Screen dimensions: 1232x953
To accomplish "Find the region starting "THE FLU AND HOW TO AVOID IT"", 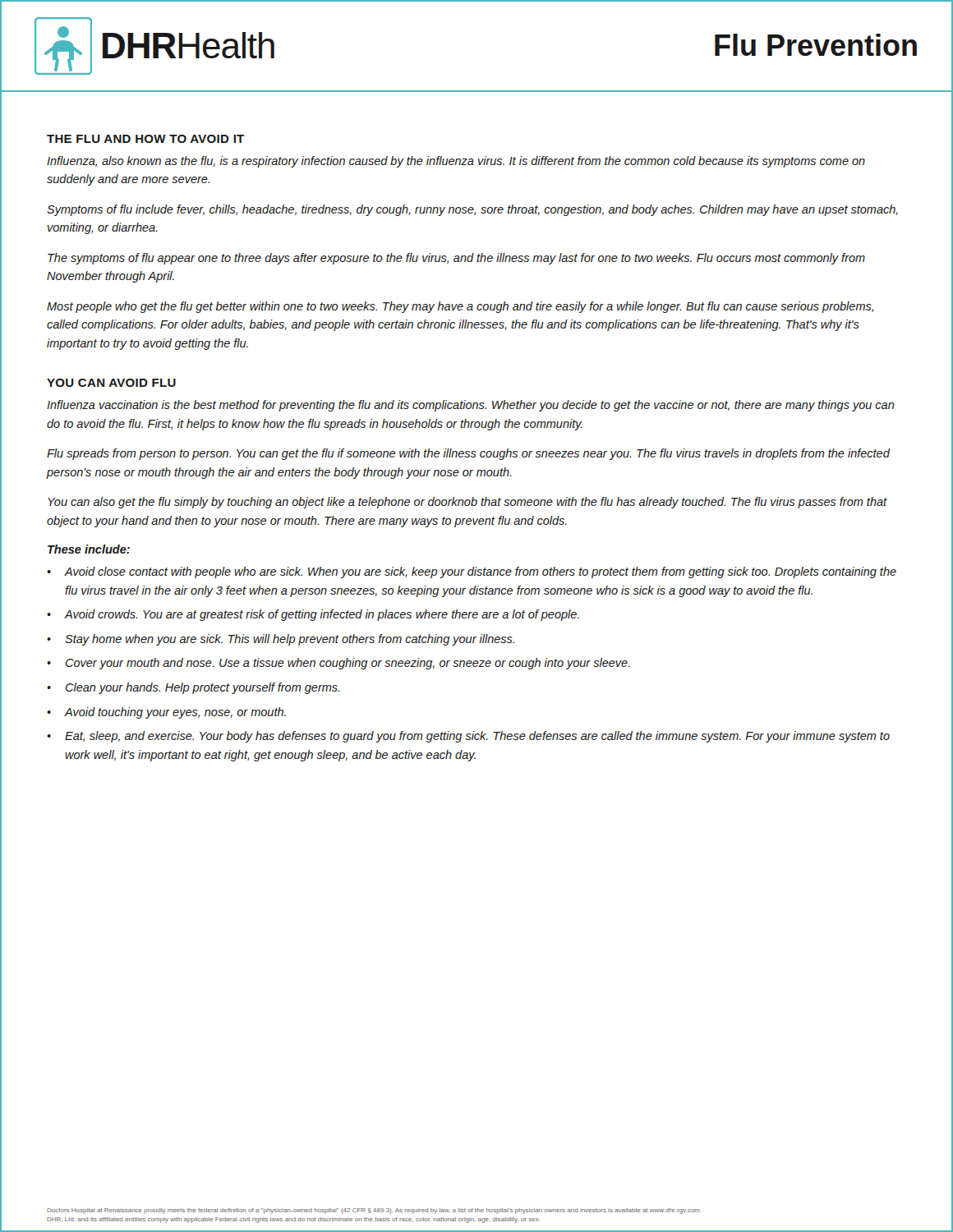I will point(146,138).
